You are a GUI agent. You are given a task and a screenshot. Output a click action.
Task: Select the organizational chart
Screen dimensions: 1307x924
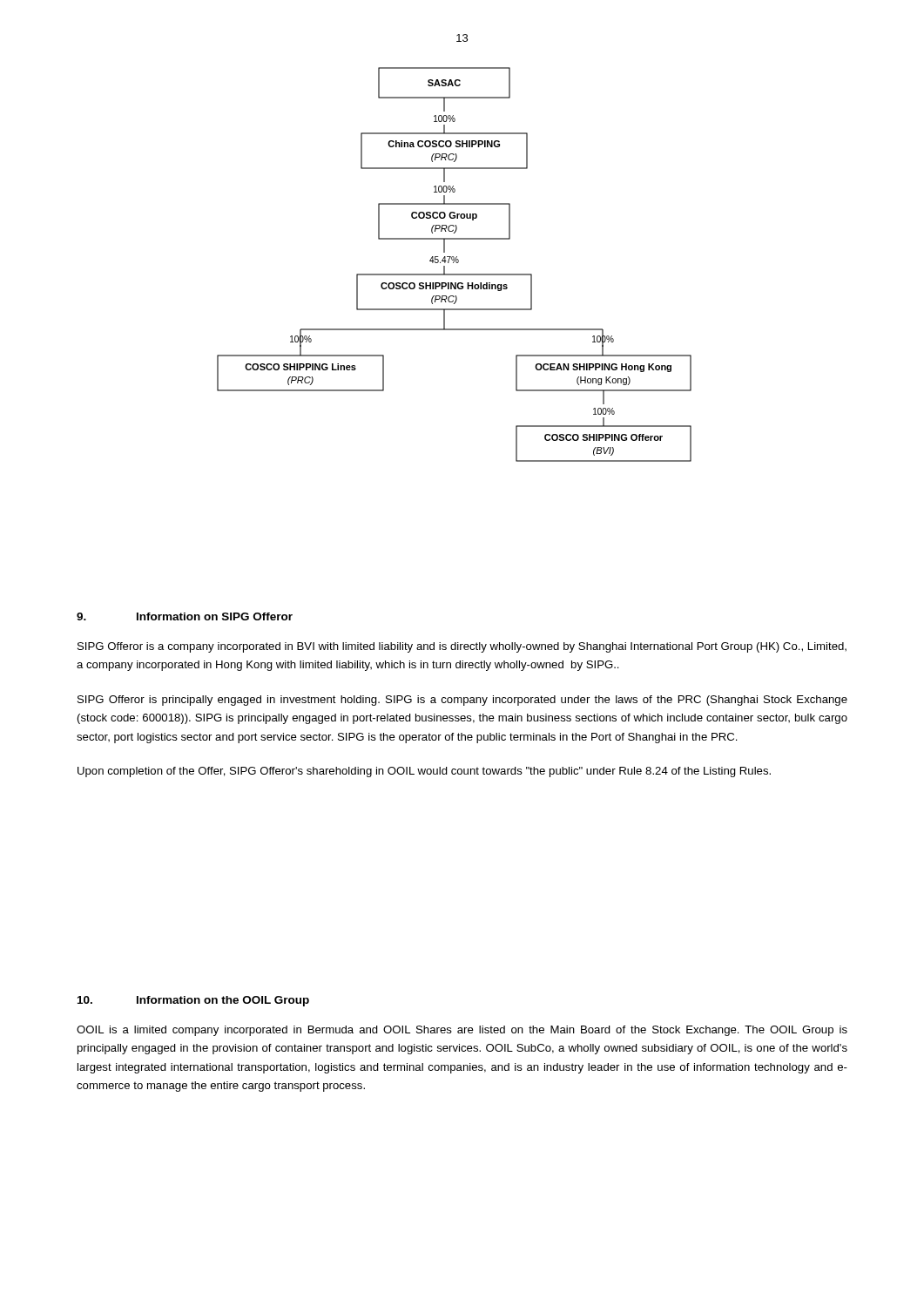click(x=462, y=283)
